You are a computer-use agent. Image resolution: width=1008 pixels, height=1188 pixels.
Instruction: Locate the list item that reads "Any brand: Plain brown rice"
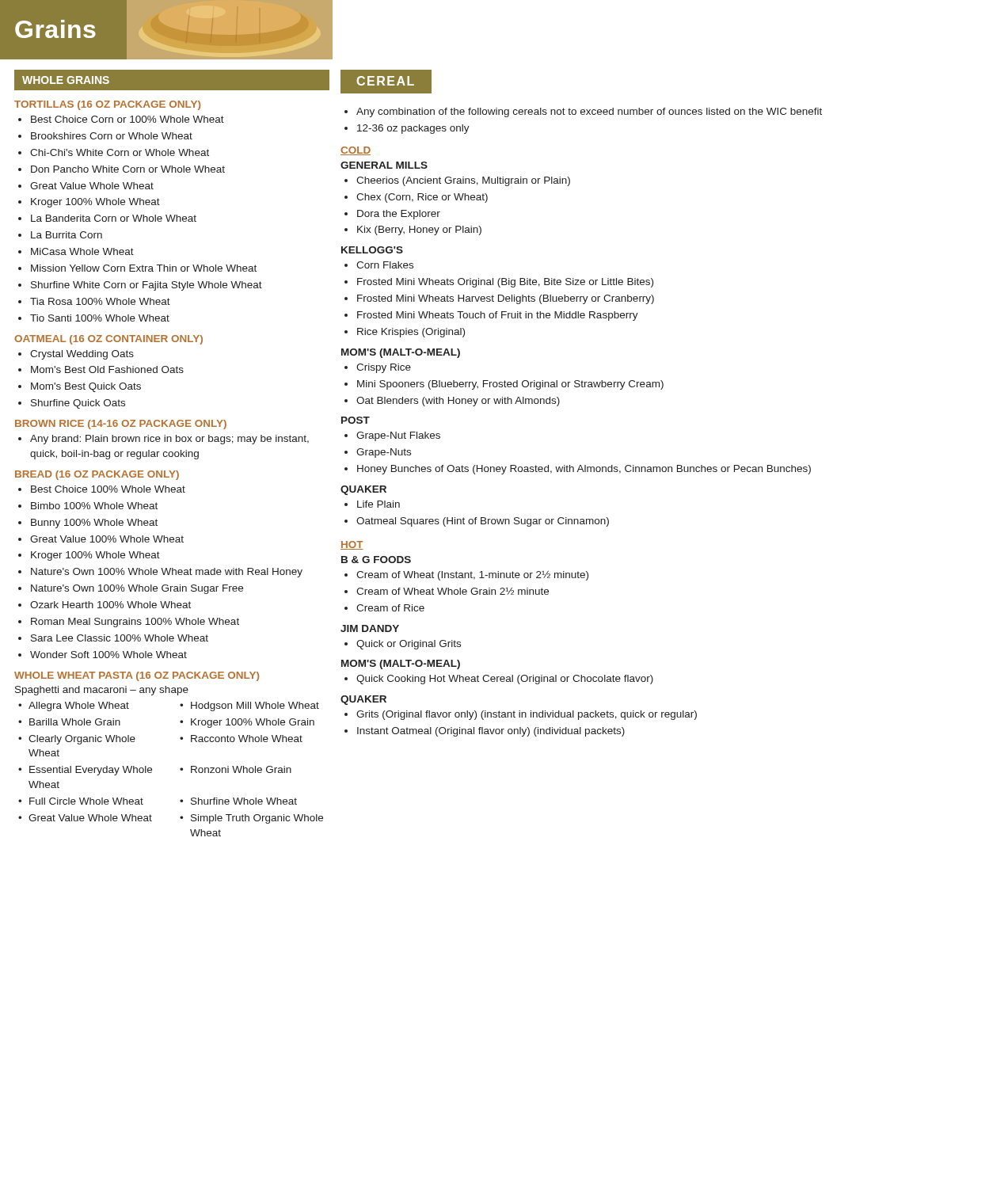170,446
